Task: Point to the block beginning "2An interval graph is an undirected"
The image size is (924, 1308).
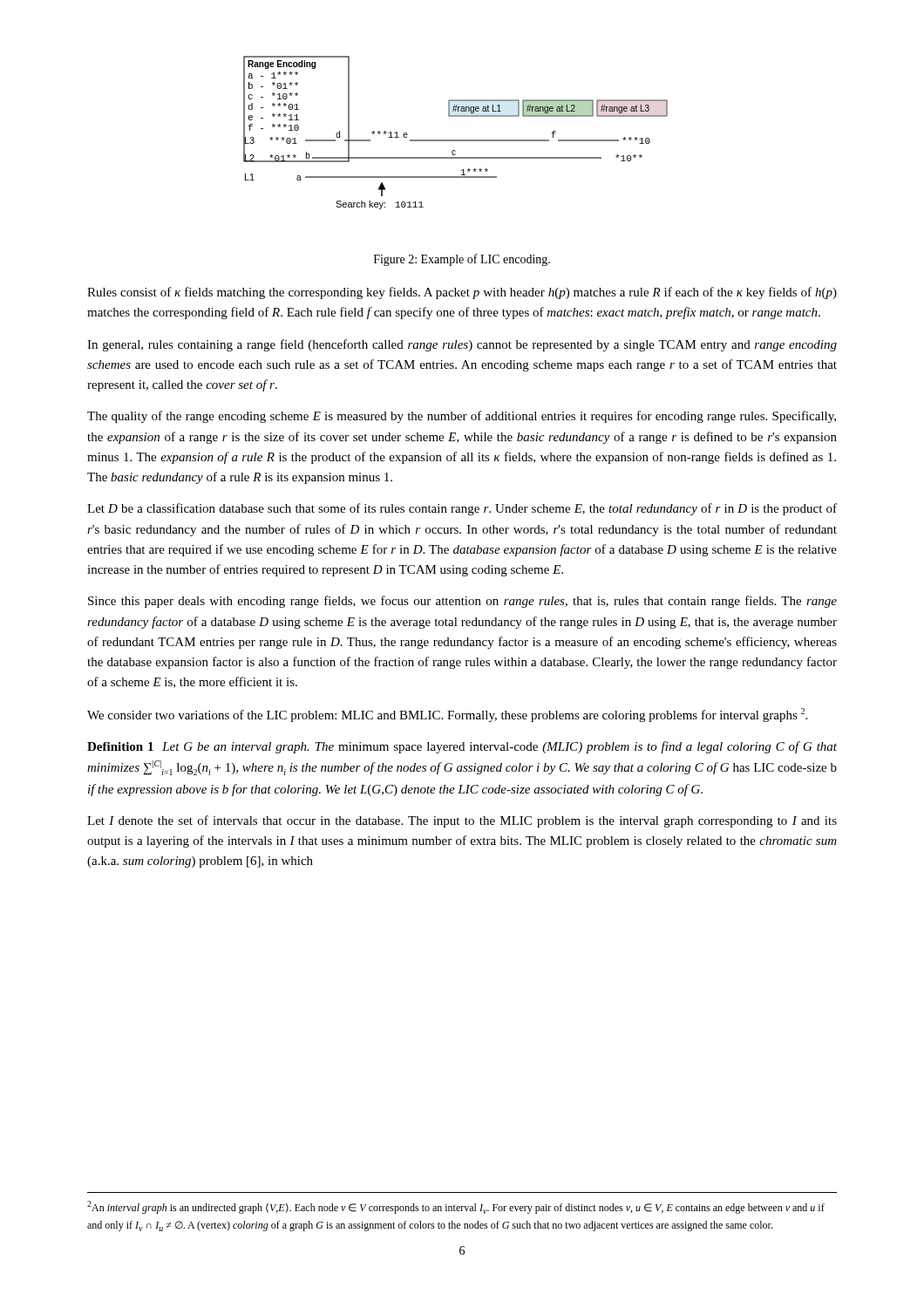Action: point(462,1229)
